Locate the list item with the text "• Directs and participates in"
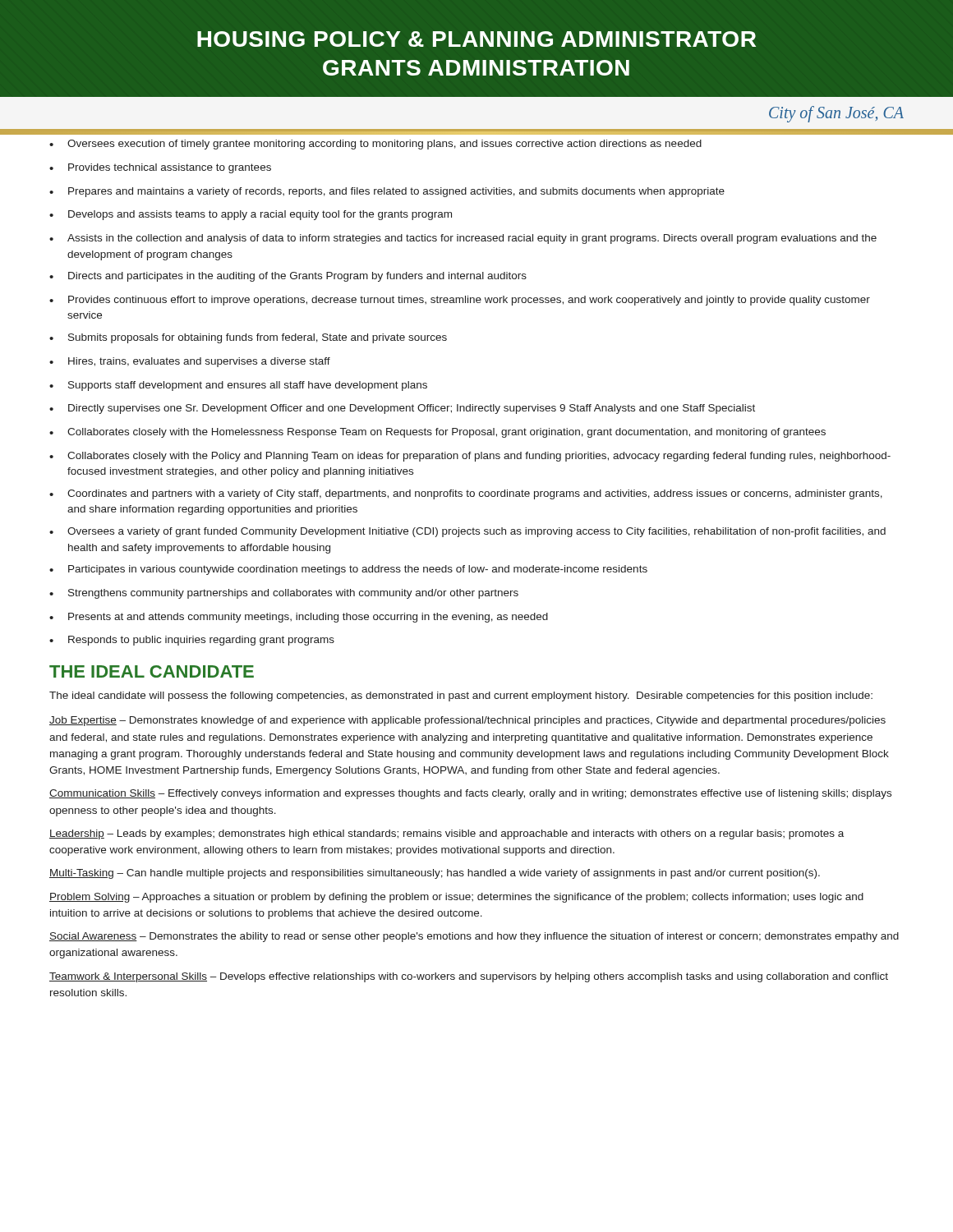Screen dimensions: 1232x953 point(288,277)
